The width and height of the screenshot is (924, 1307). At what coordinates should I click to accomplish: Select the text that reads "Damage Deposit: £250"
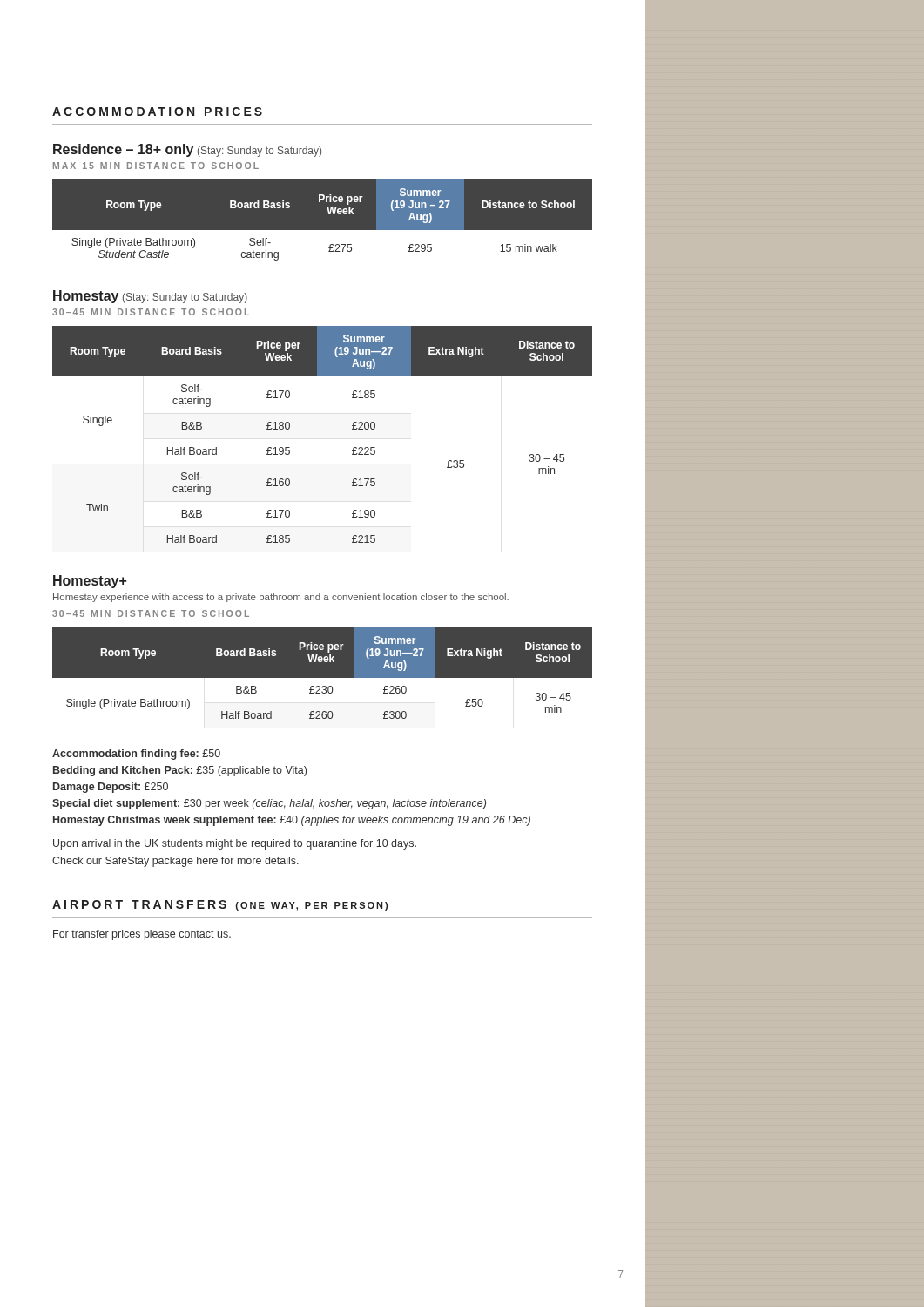pos(110,787)
